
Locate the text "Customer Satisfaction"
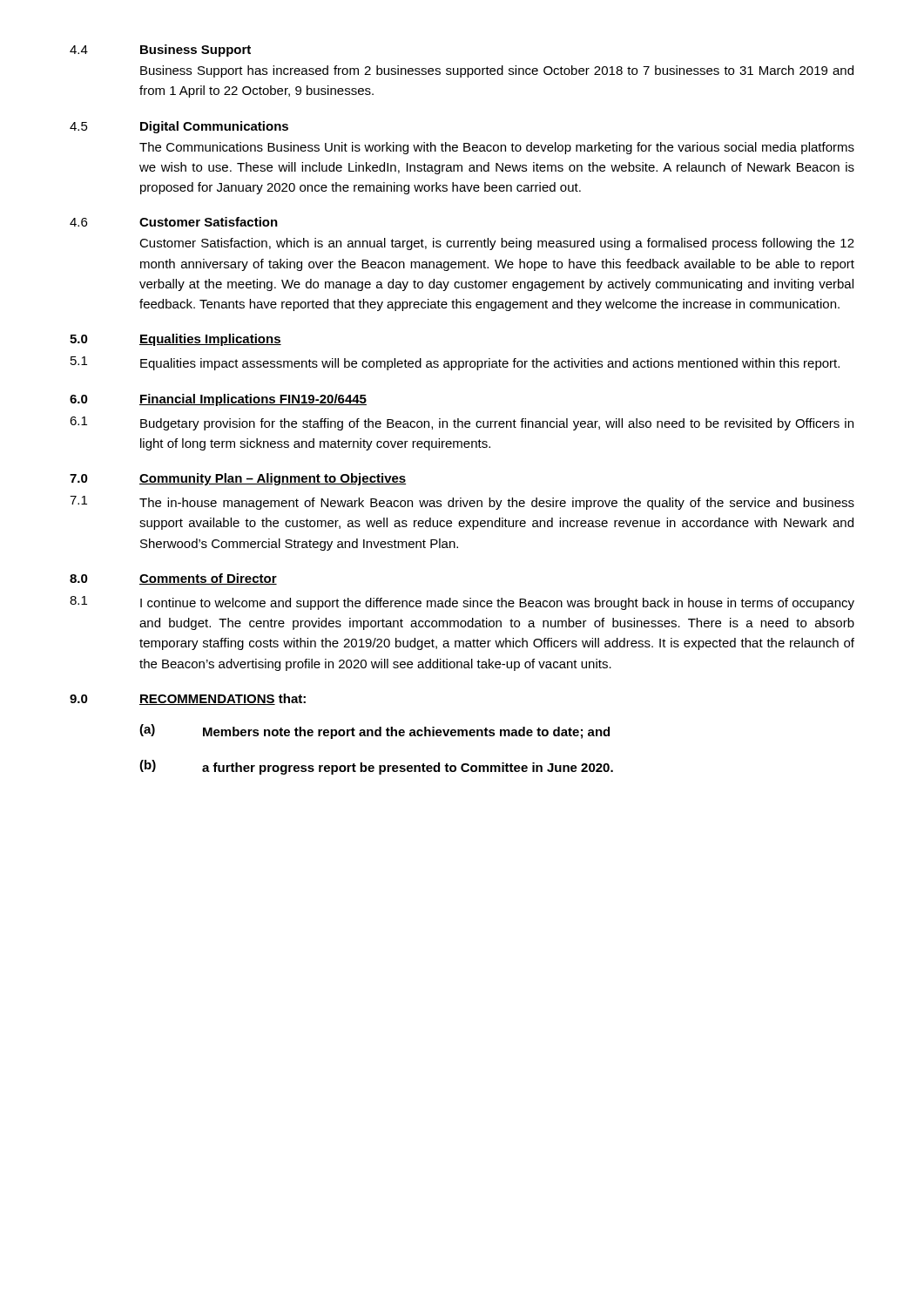click(209, 222)
